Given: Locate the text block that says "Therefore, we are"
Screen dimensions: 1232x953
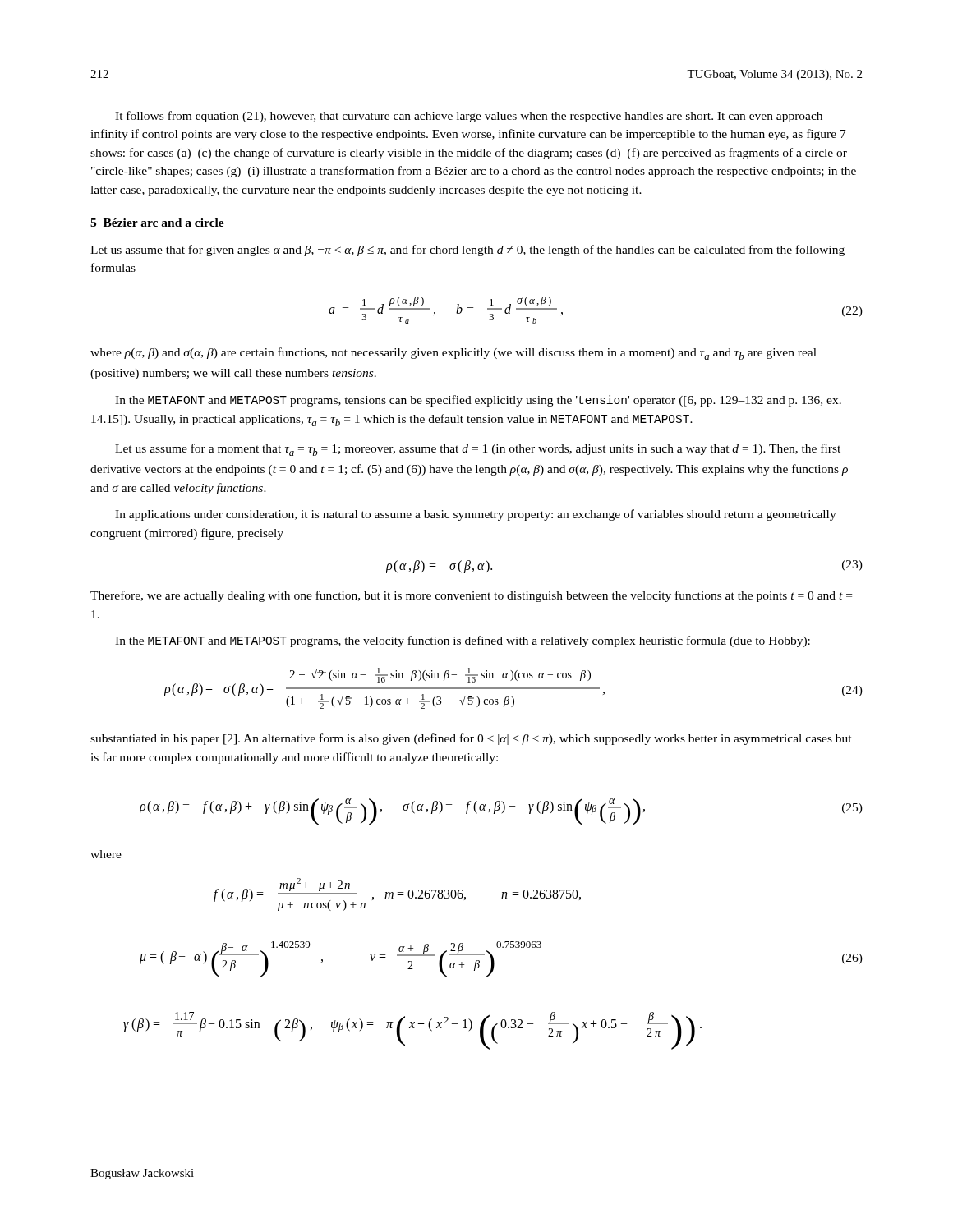Looking at the screenshot, I should click(476, 605).
